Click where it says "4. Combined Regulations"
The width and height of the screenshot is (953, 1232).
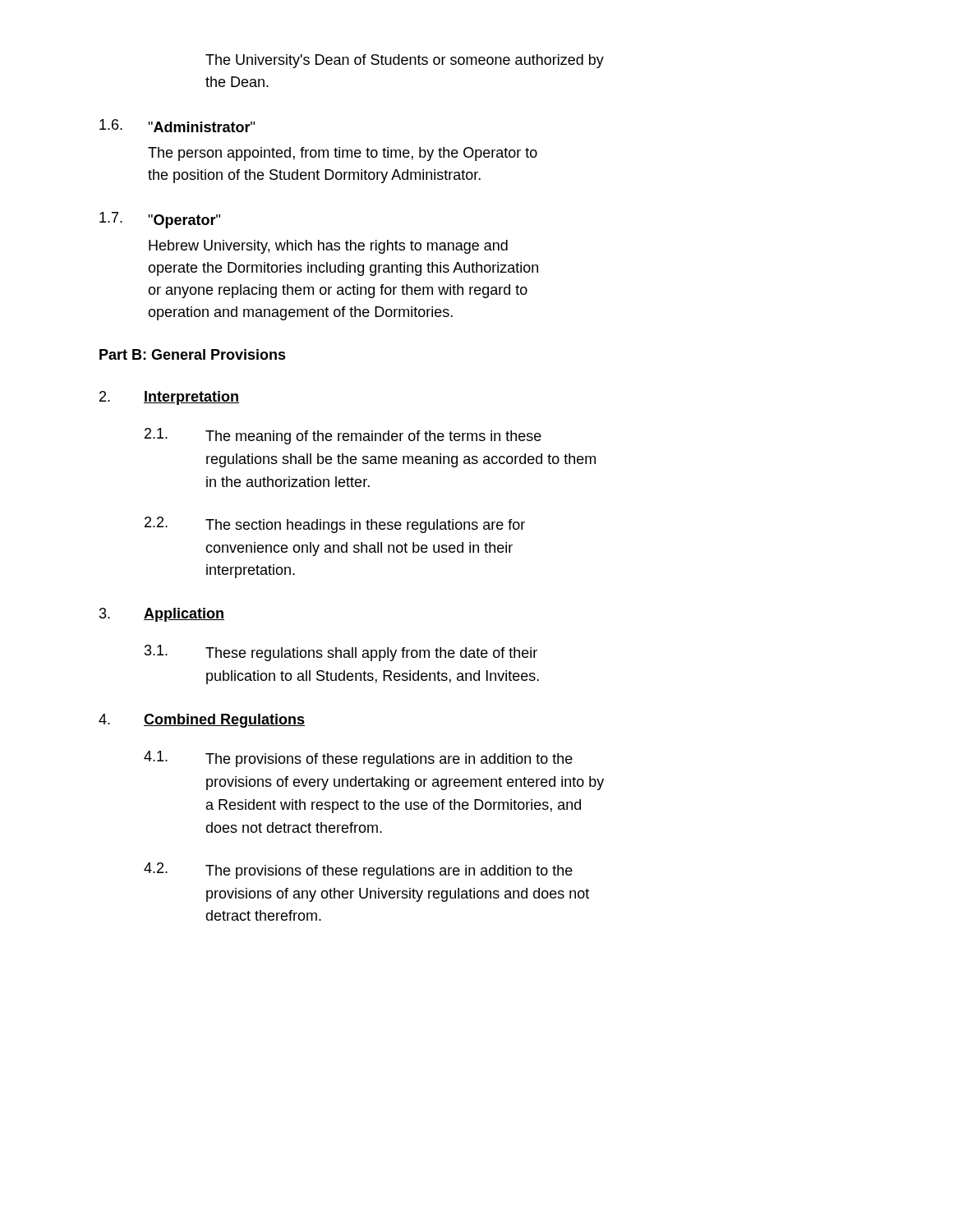202,720
